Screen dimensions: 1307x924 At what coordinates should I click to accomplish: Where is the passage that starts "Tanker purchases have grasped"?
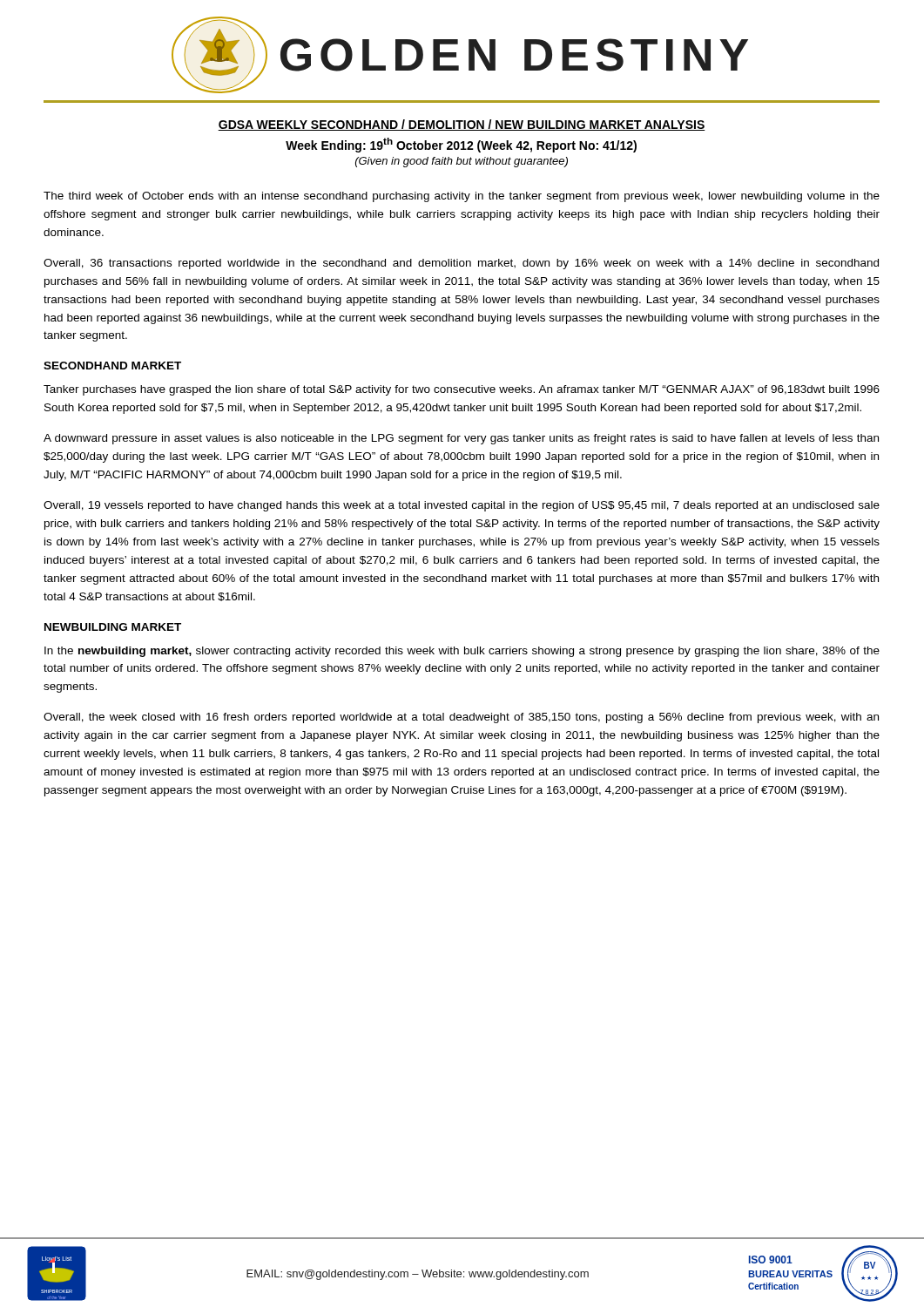point(462,399)
